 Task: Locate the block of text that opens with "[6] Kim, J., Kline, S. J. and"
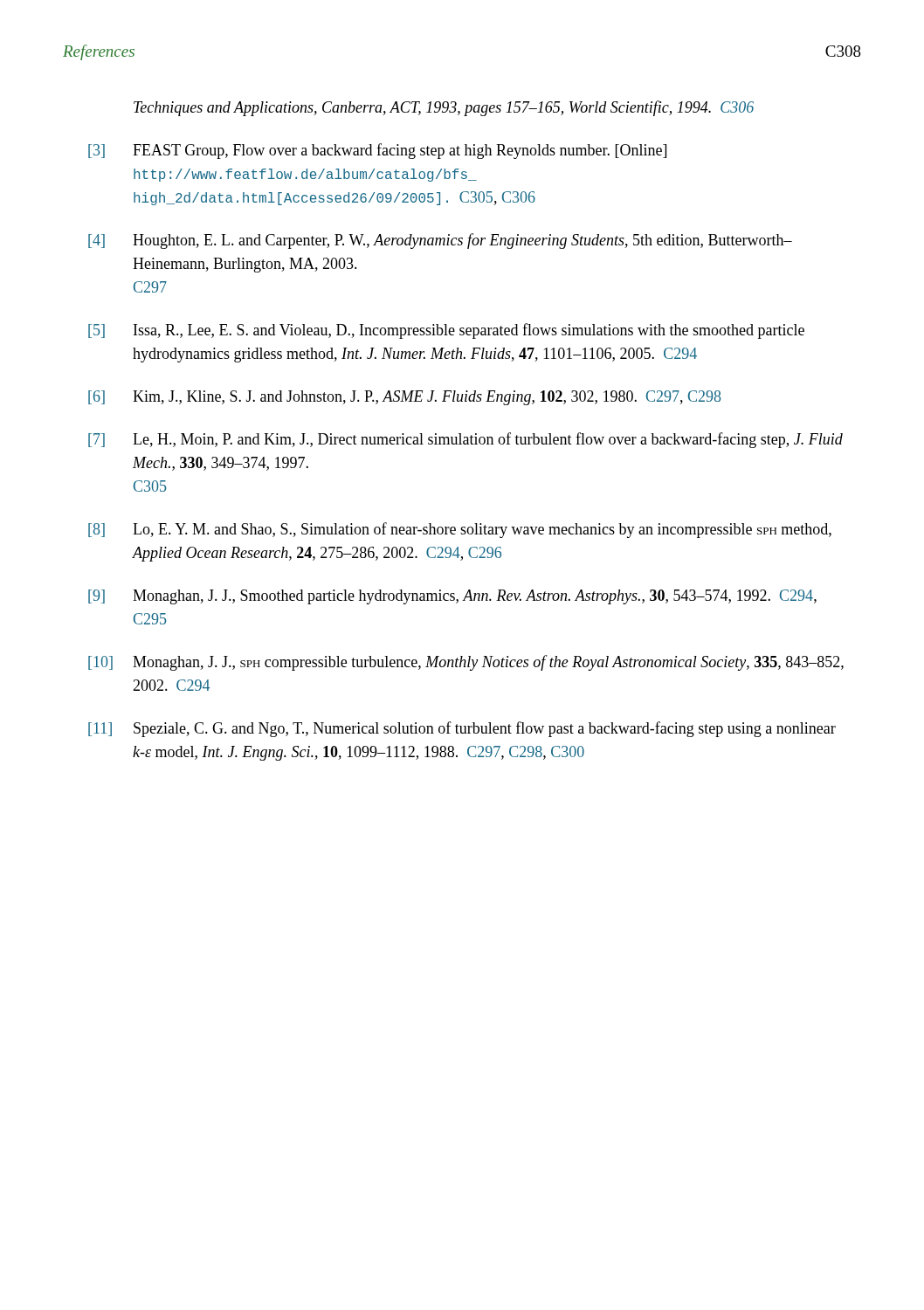[x=404, y=397]
